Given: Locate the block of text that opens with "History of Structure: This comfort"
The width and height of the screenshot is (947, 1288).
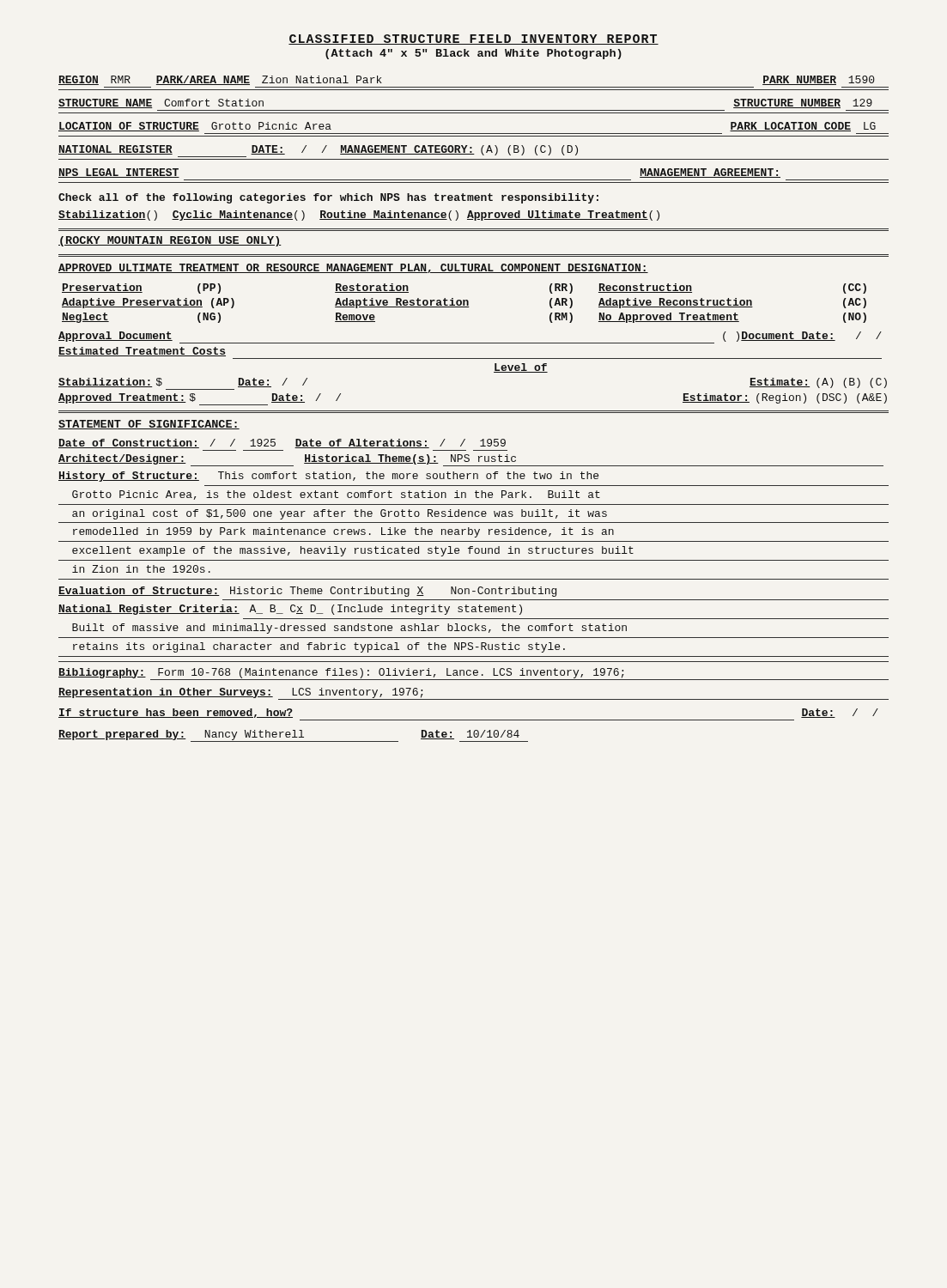Looking at the screenshot, I should (474, 524).
